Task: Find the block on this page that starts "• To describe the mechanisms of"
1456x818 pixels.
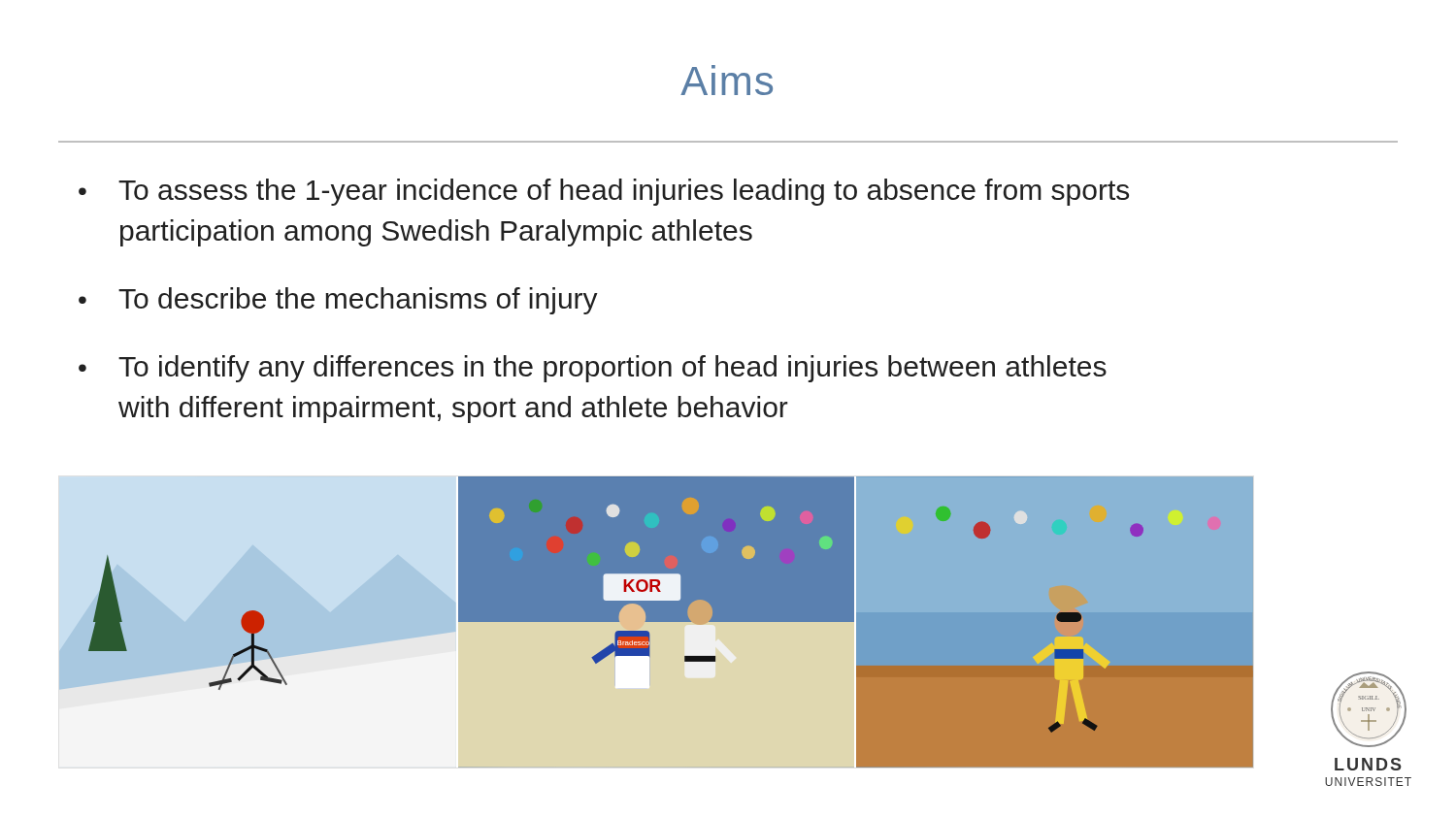Action: click(x=338, y=299)
